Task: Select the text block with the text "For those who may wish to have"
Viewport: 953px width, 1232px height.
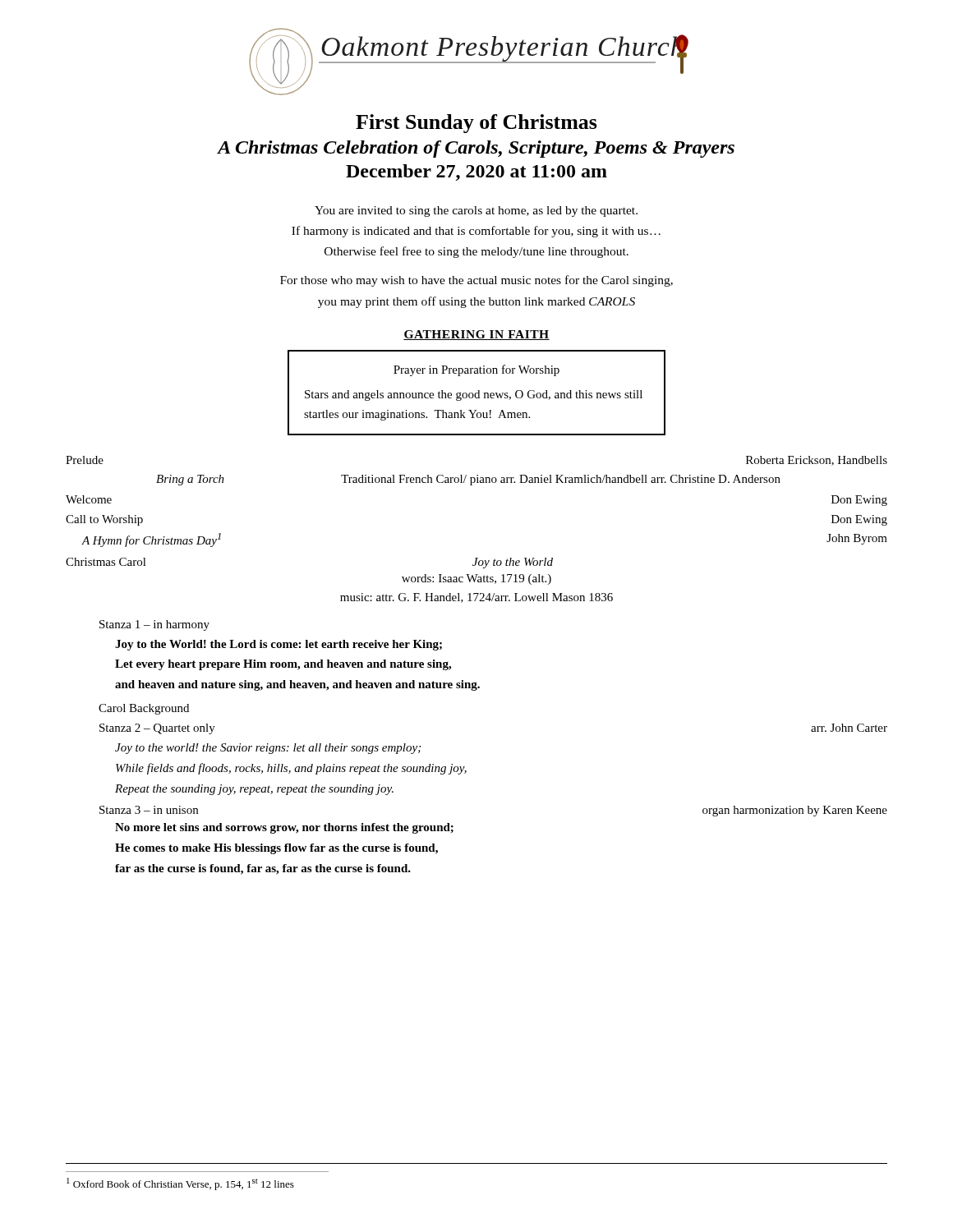Action: [476, 291]
